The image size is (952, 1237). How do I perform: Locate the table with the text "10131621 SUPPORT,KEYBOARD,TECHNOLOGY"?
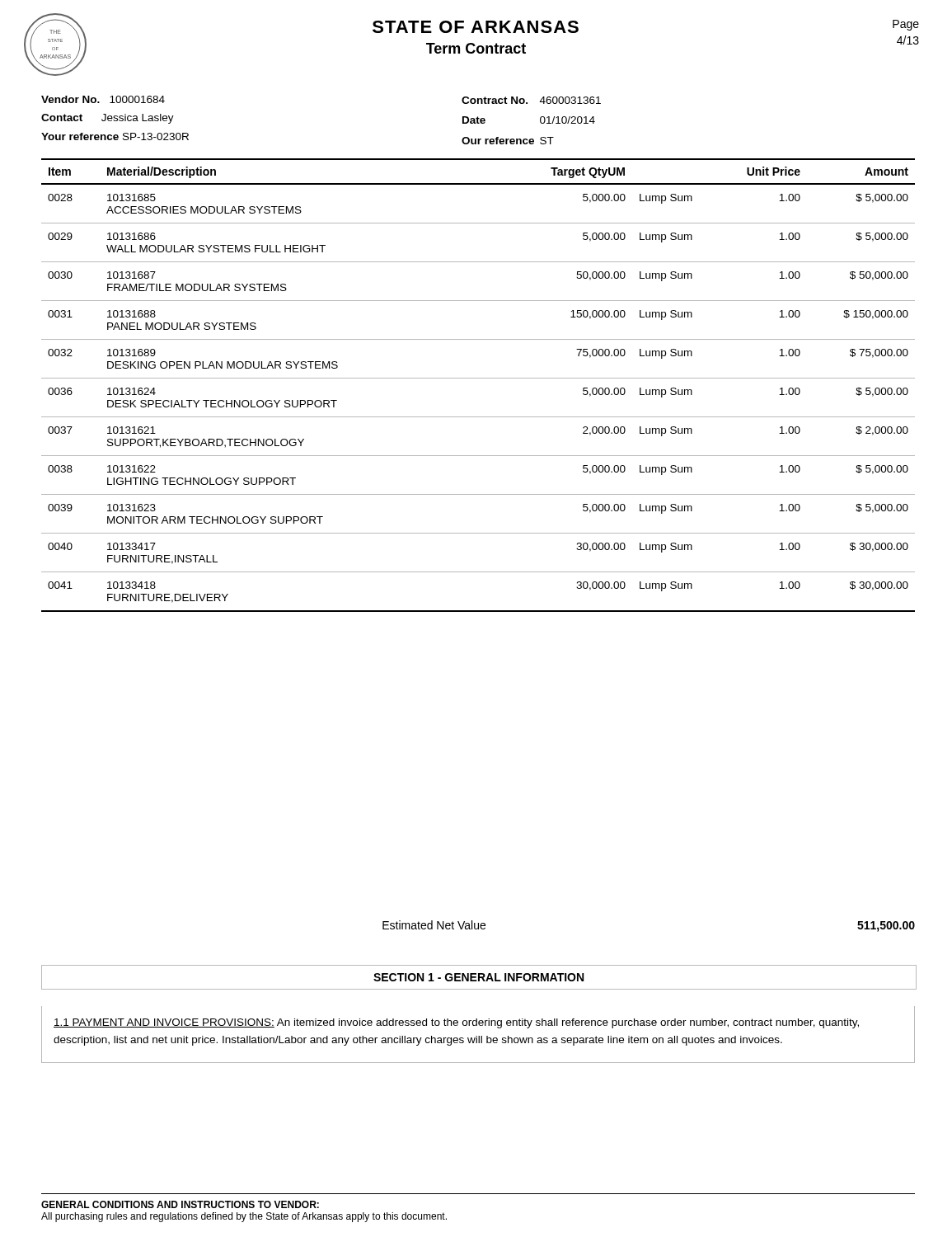point(478,385)
